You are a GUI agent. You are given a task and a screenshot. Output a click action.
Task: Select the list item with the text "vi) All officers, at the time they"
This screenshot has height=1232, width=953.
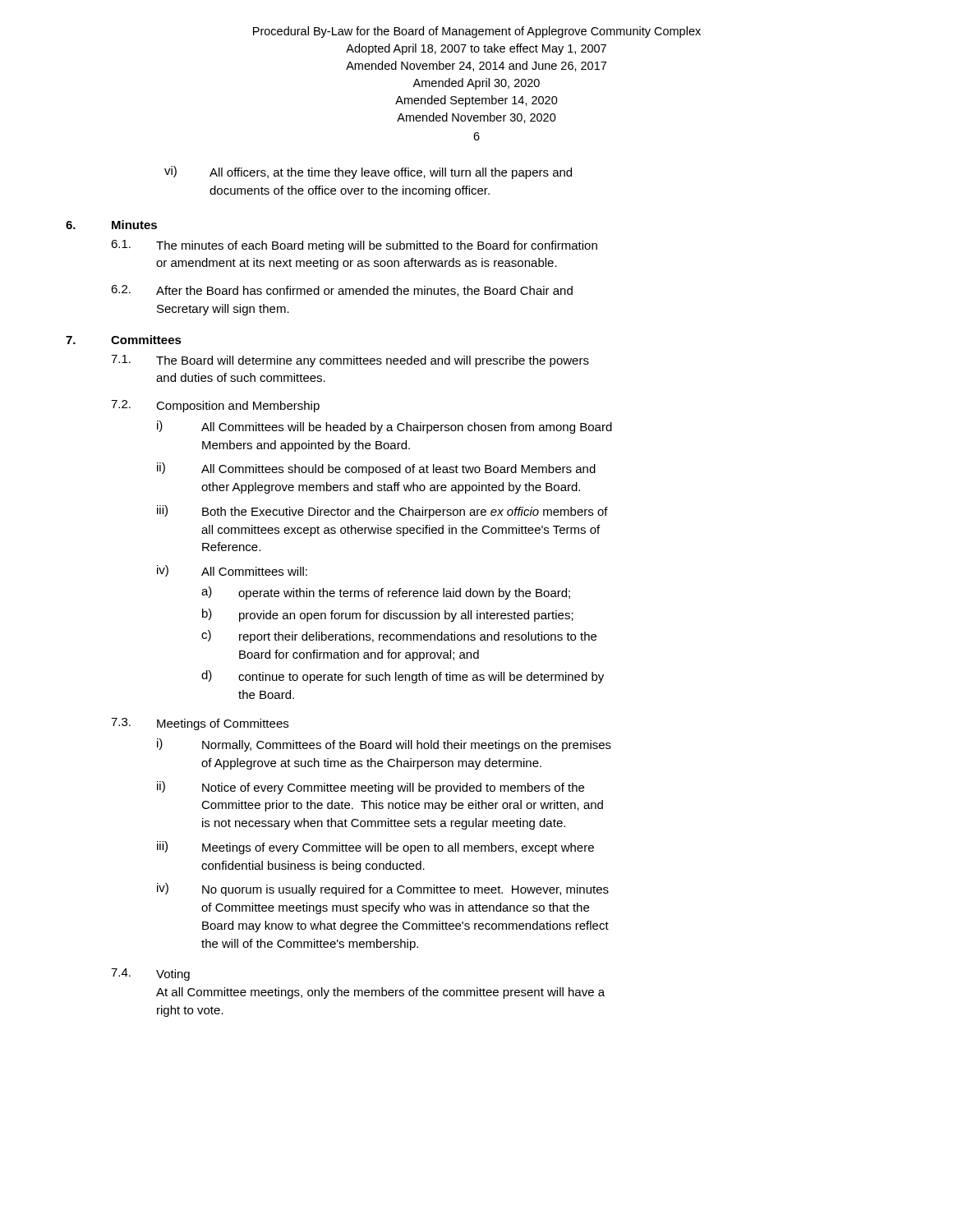369,181
